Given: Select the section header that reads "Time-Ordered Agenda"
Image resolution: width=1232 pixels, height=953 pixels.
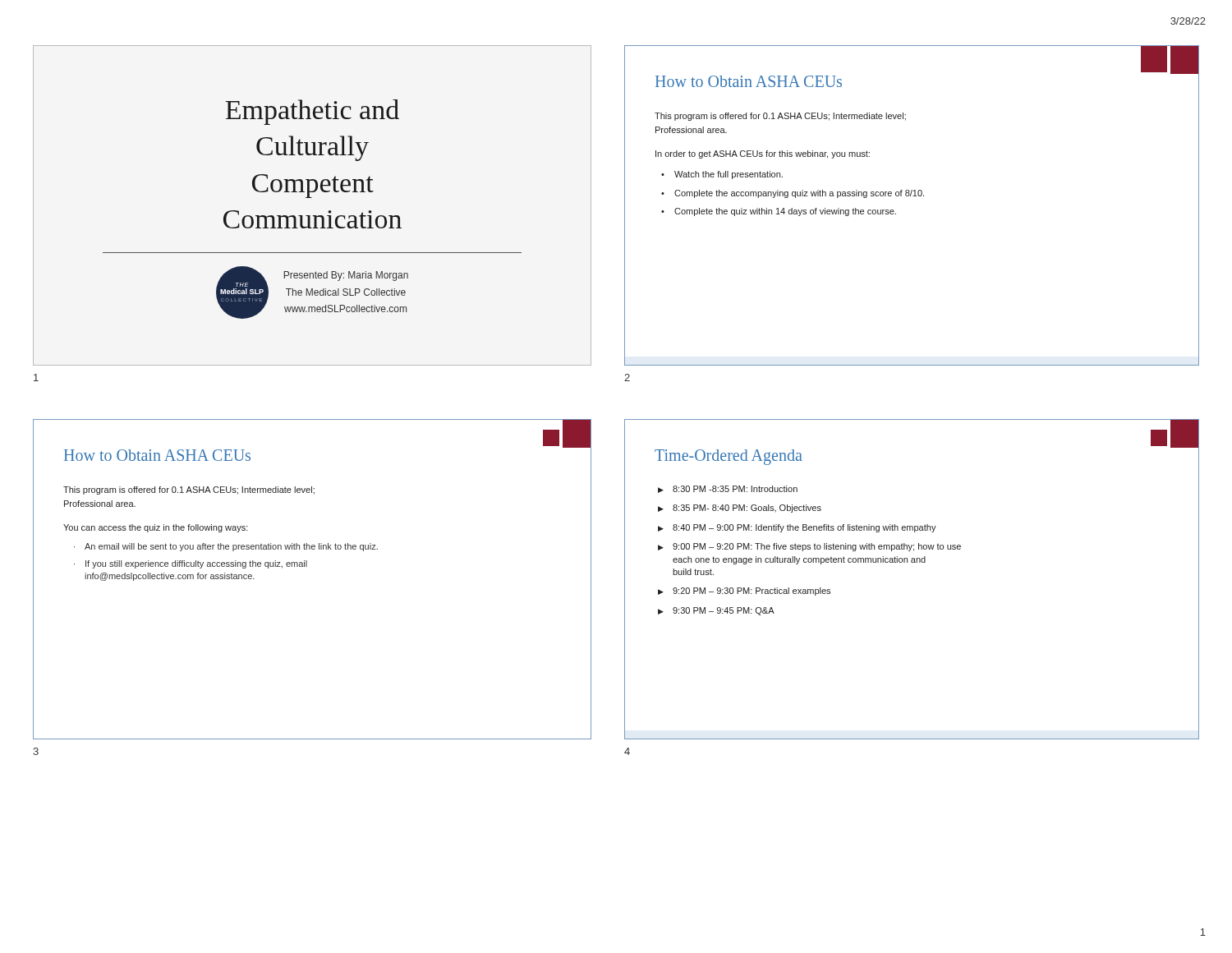Looking at the screenshot, I should tap(728, 455).
